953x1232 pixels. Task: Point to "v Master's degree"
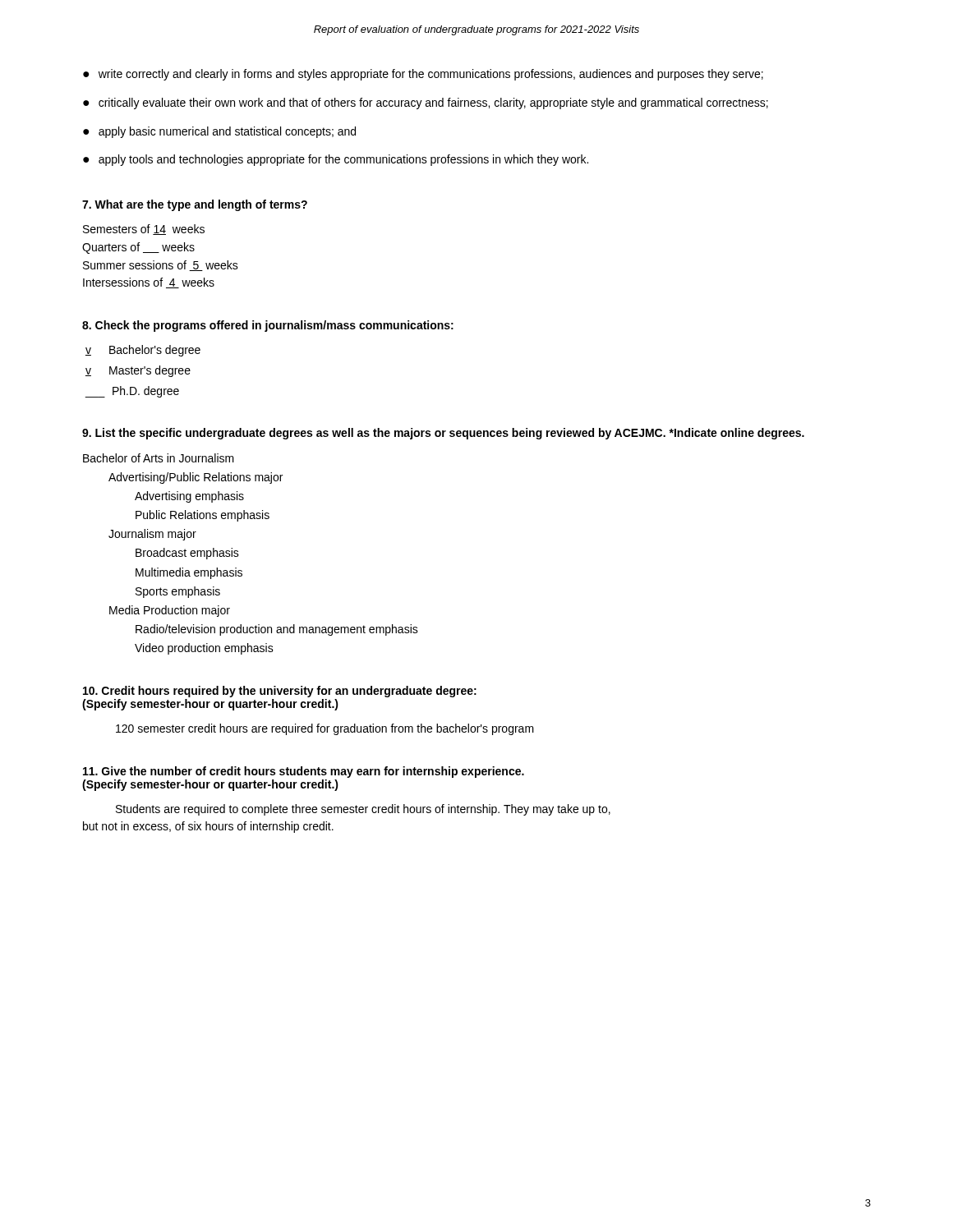(136, 371)
